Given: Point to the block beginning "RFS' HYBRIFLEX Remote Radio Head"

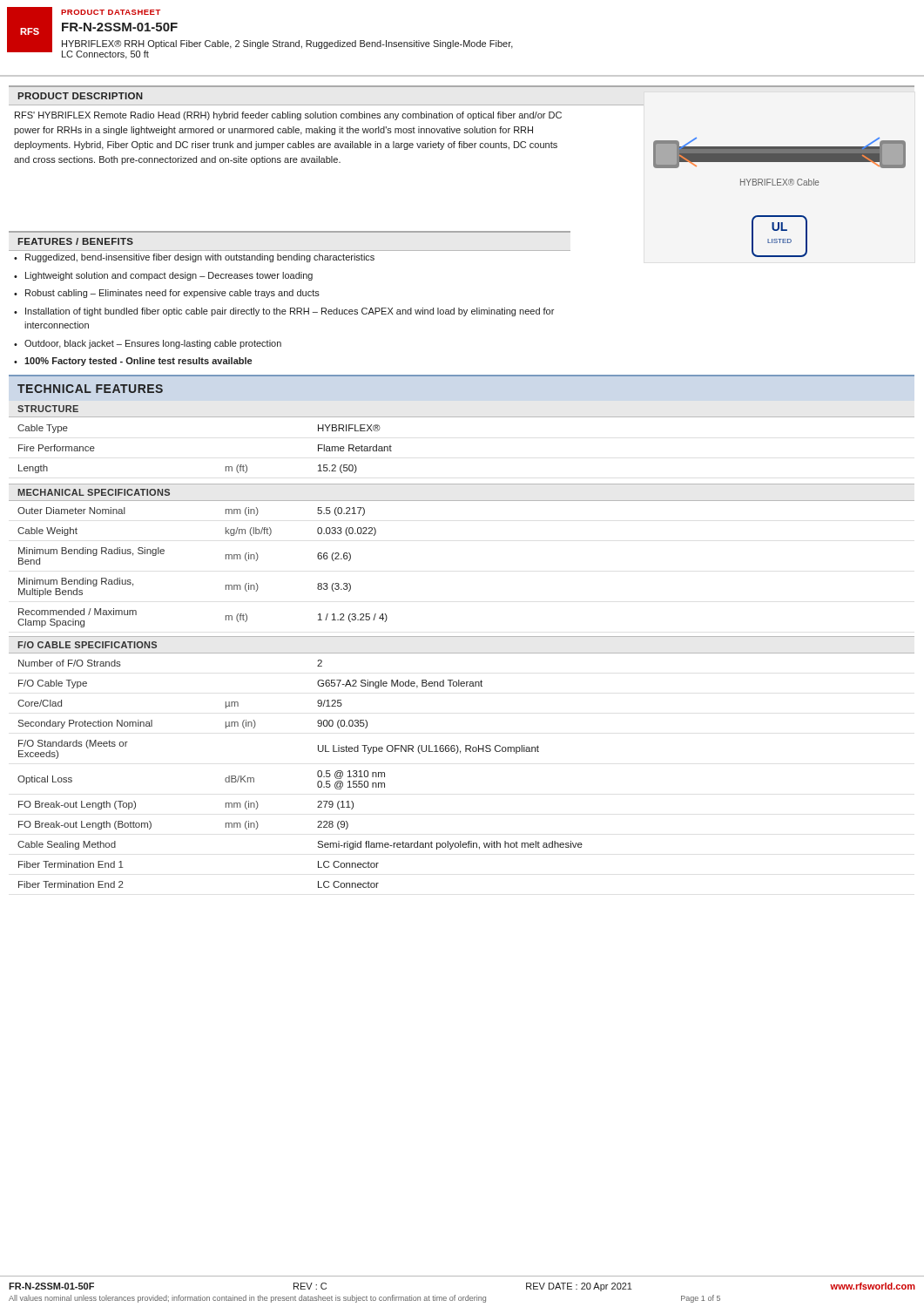Looking at the screenshot, I should pyautogui.click(x=288, y=137).
